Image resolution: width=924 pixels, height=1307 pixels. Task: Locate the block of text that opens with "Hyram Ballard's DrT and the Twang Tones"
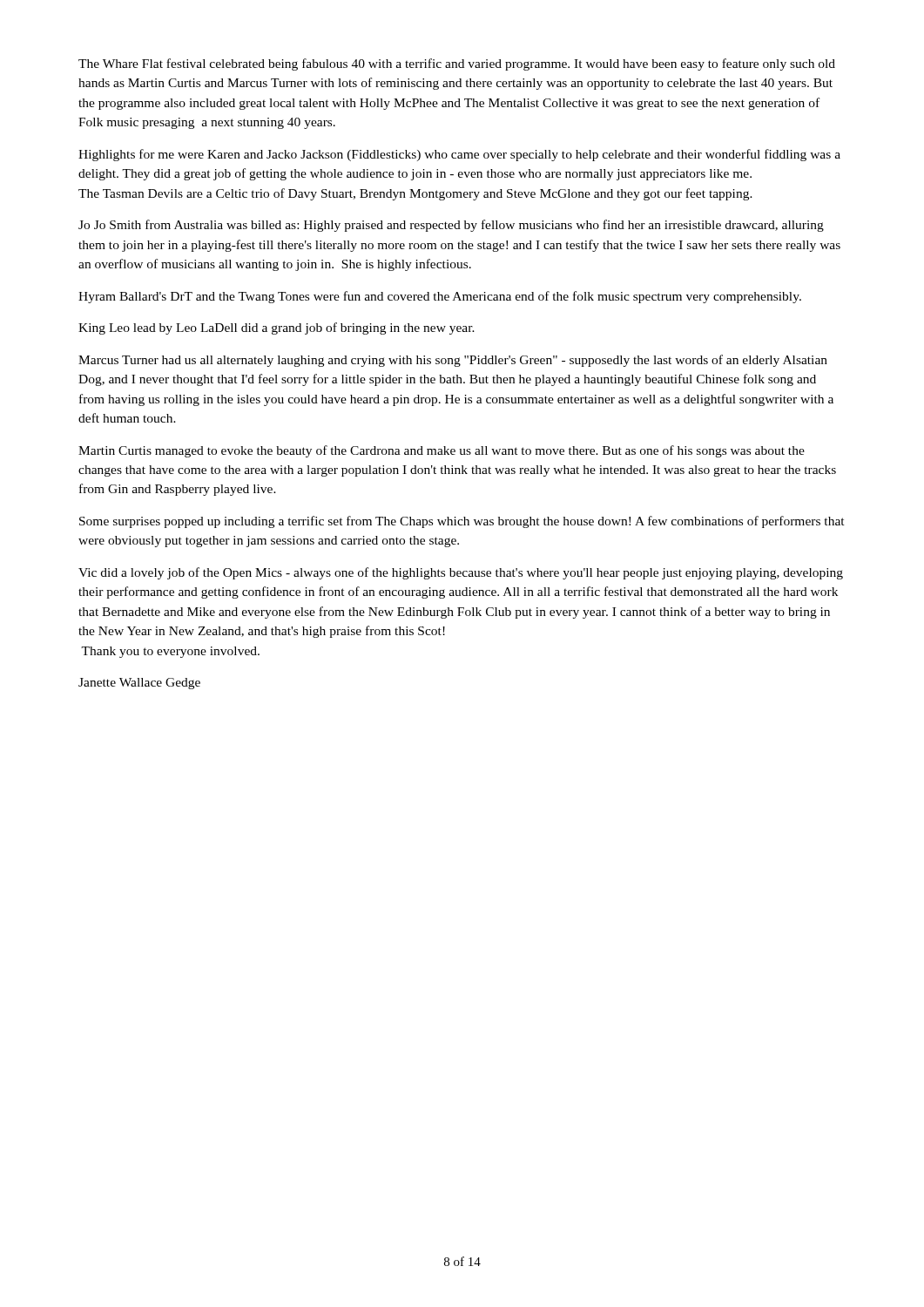pos(440,296)
